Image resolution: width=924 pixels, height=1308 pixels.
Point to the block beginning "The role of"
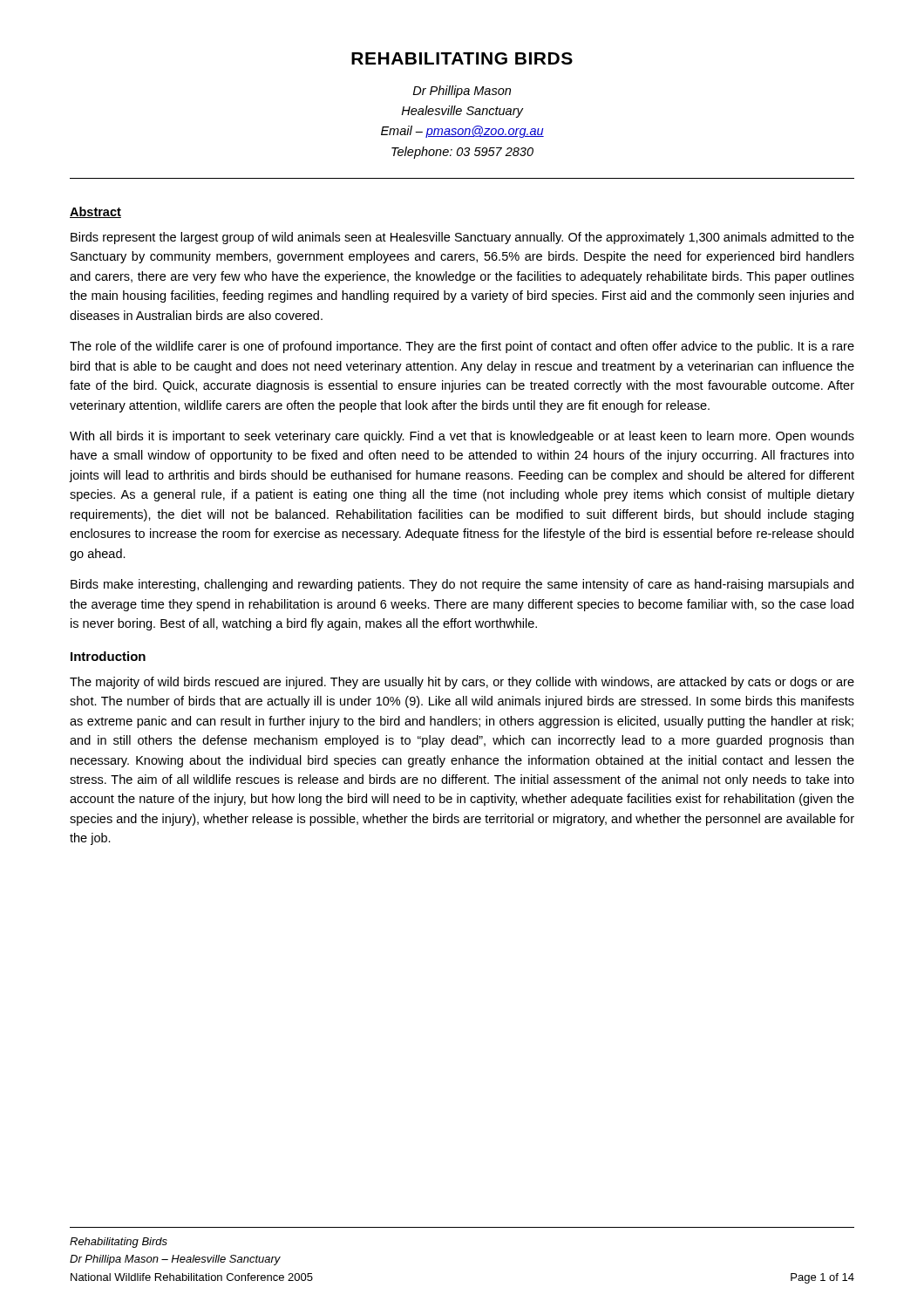coord(462,376)
